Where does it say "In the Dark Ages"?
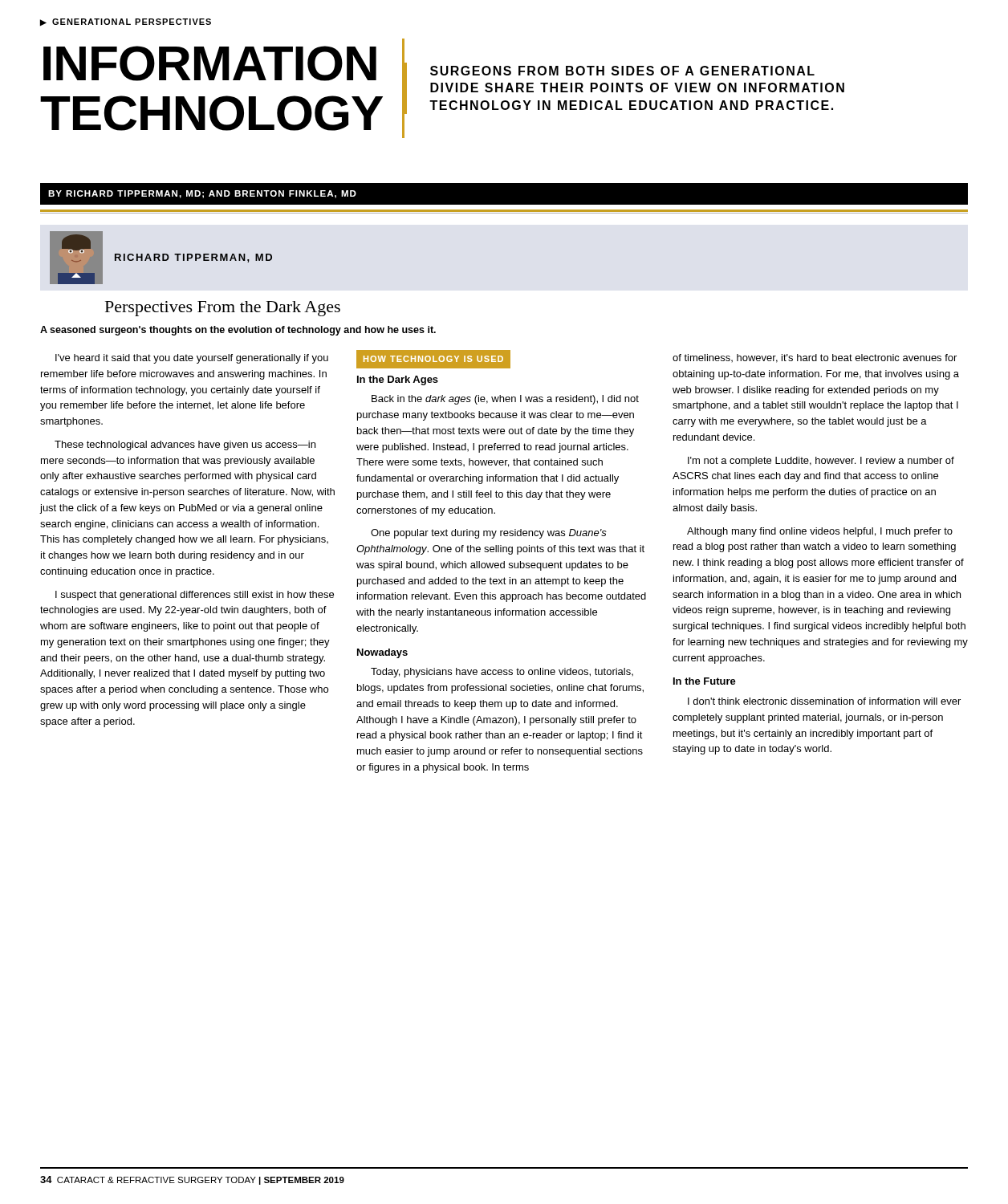Viewport: 1008px width, 1204px height. point(397,379)
